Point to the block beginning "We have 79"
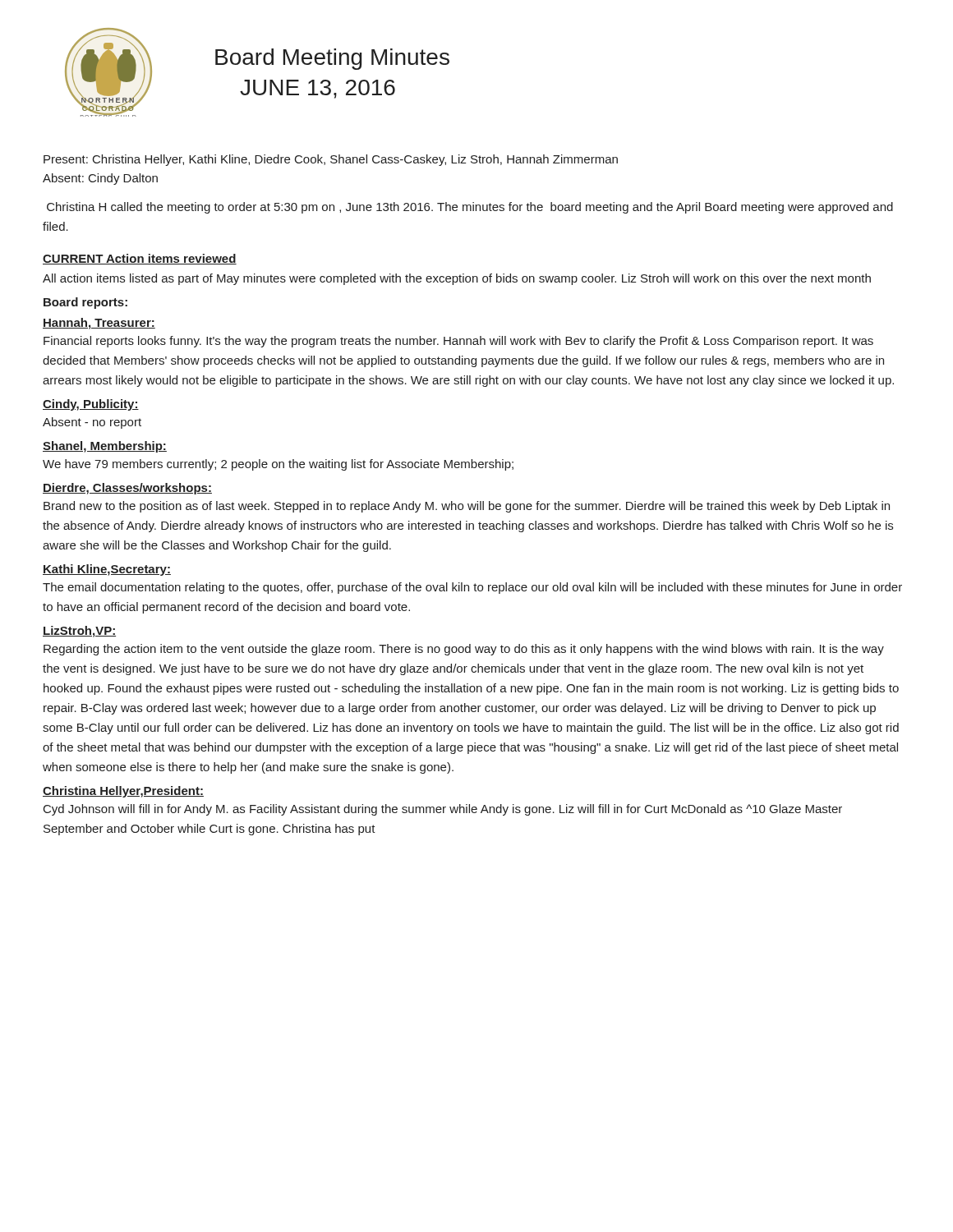 (279, 464)
